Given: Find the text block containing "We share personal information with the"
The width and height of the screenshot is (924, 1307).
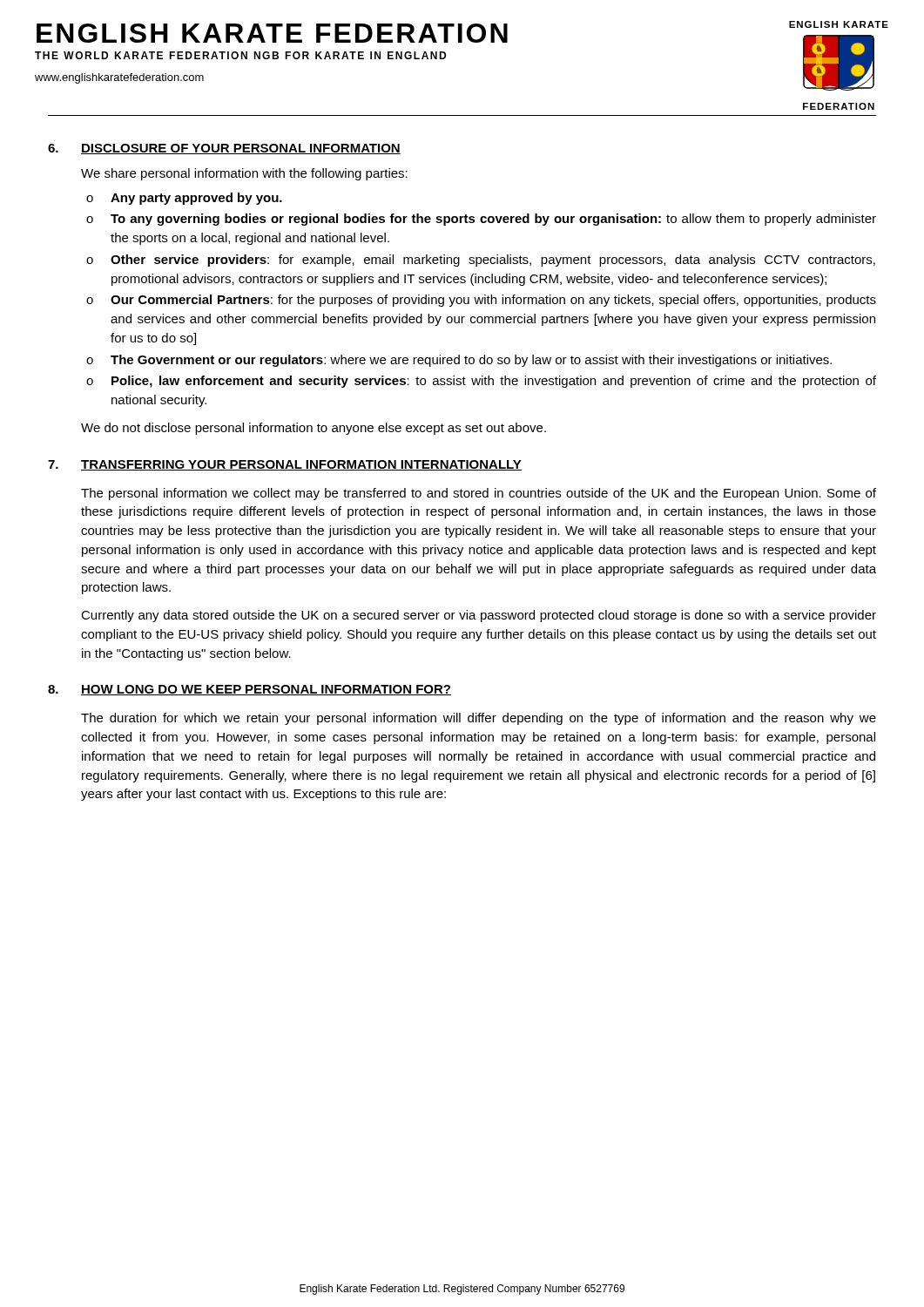Looking at the screenshot, I should [245, 173].
